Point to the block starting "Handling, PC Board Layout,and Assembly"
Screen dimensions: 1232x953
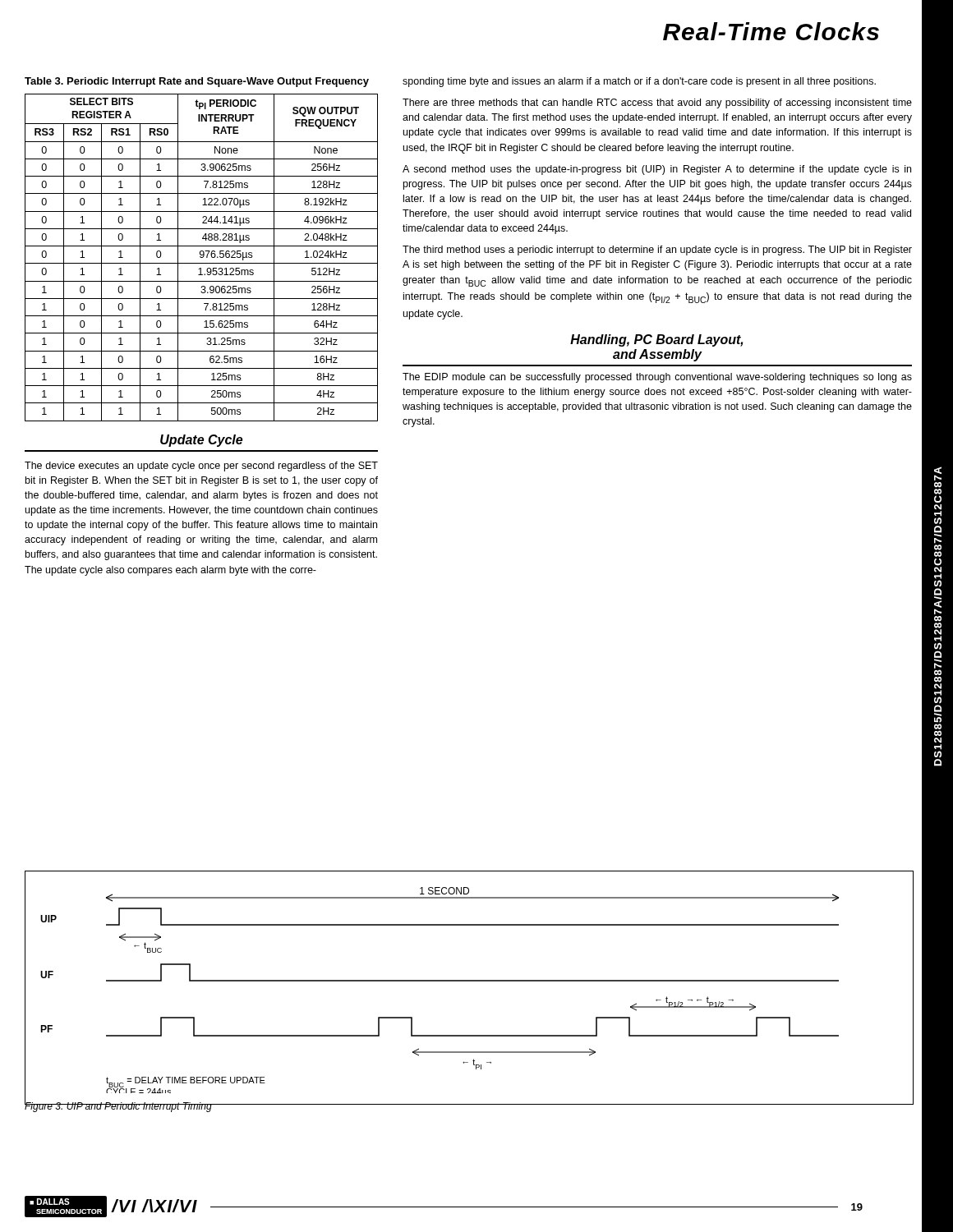pos(657,347)
